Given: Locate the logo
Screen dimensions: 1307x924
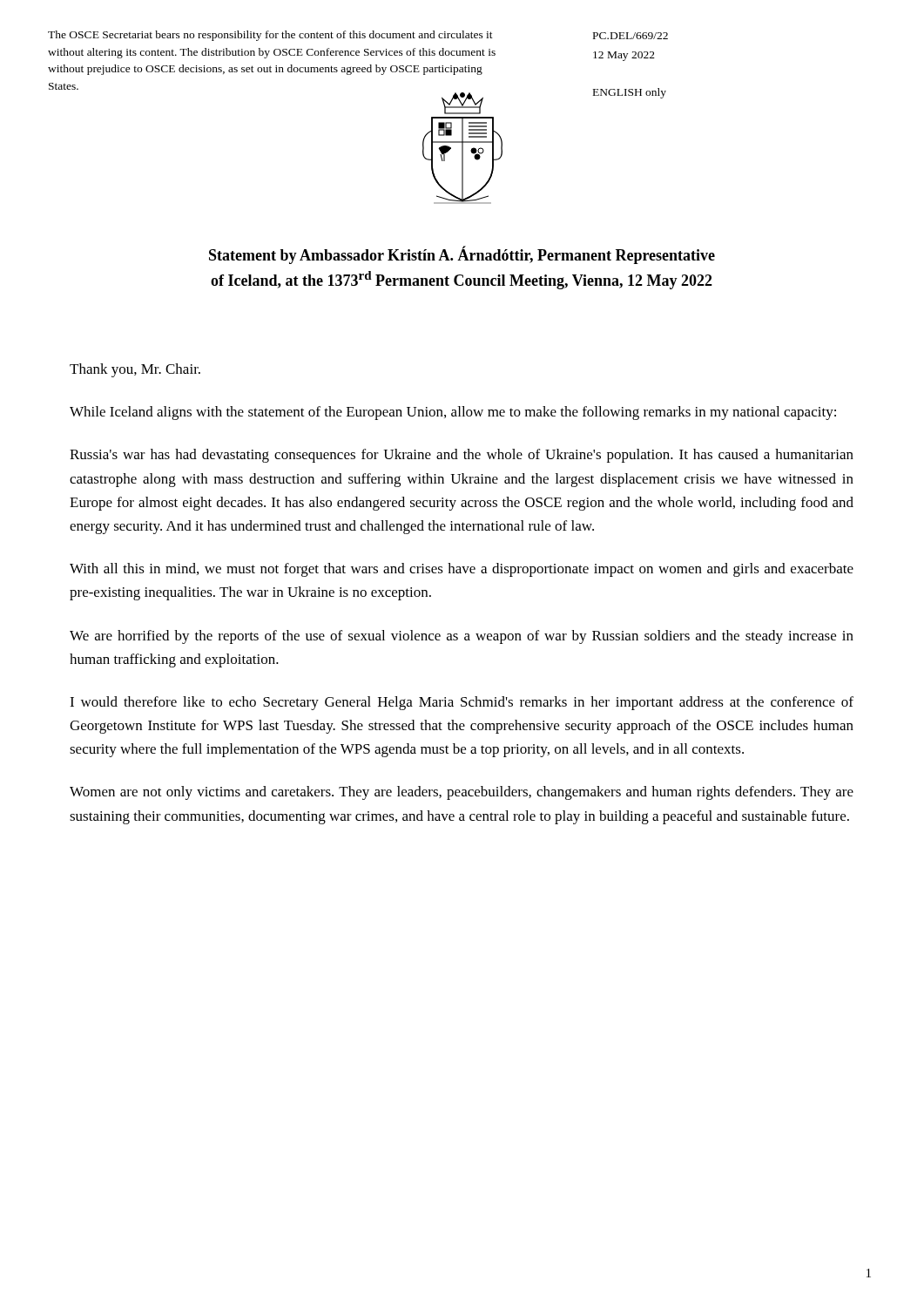Looking at the screenshot, I should 462,146.
